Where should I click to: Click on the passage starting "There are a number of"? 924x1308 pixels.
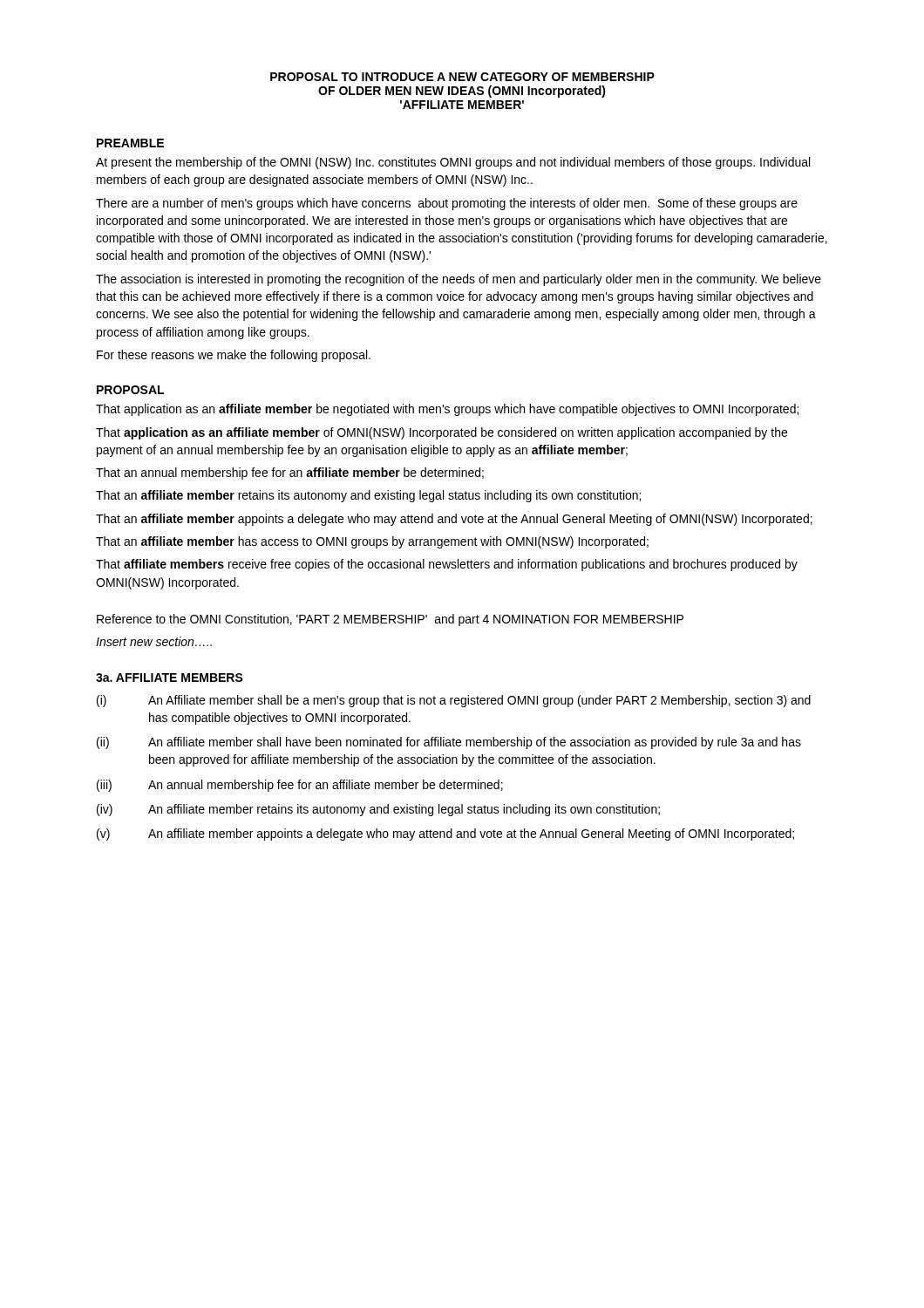click(x=462, y=229)
